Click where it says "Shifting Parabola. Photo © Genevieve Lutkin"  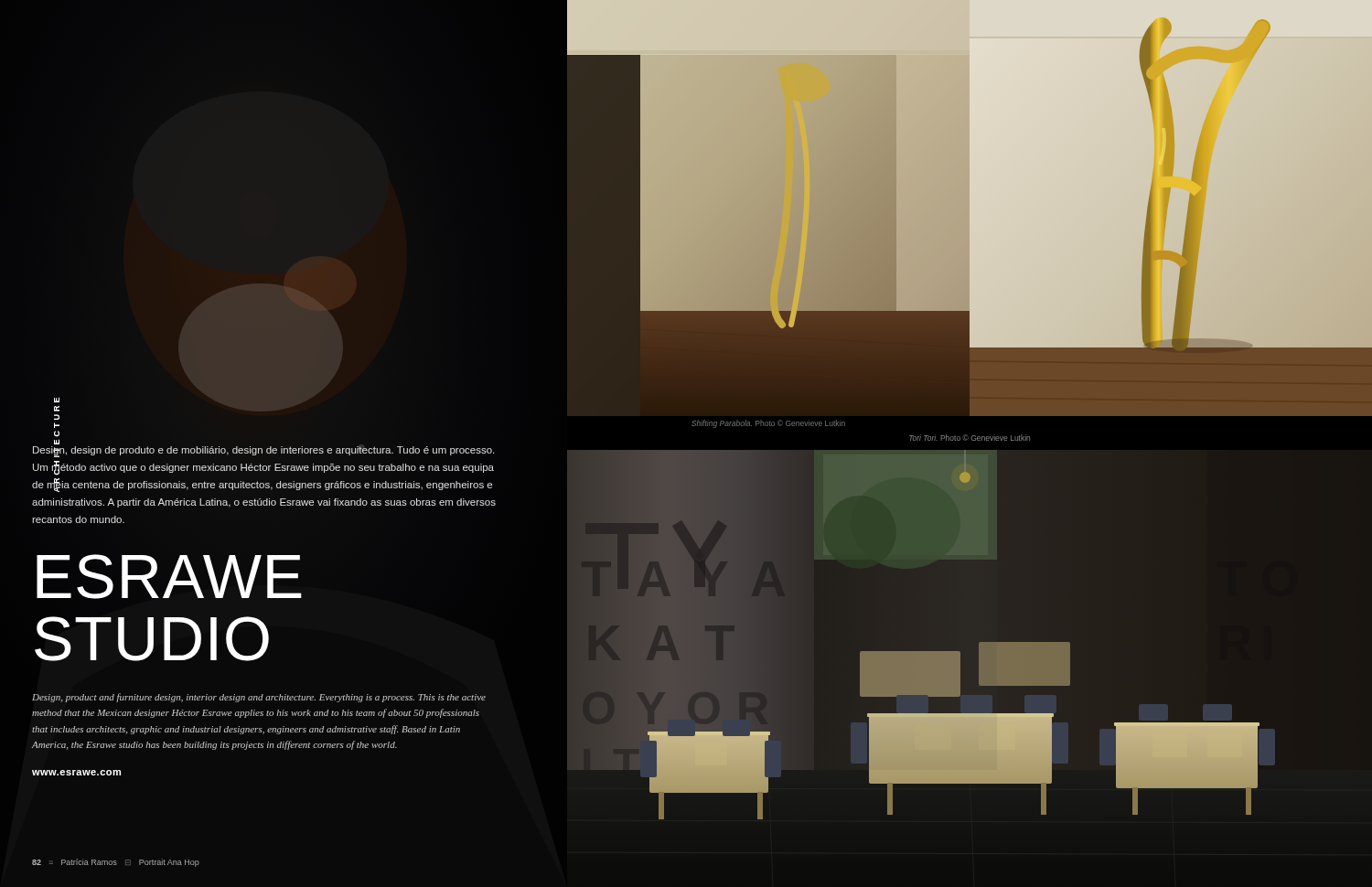coord(768,423)
